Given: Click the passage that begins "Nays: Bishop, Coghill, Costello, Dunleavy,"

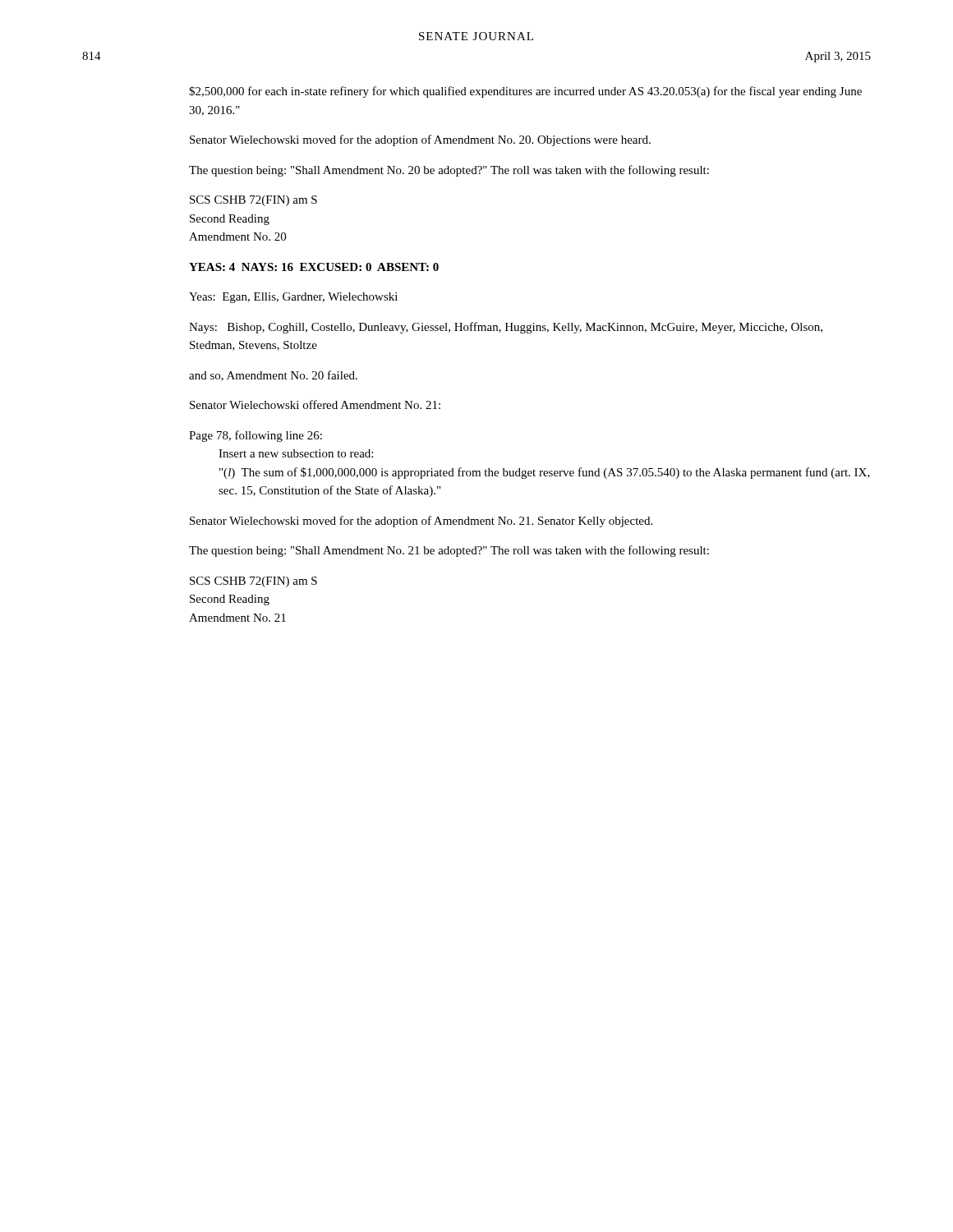Looking at the screenshot, I should tap(506, 336).
